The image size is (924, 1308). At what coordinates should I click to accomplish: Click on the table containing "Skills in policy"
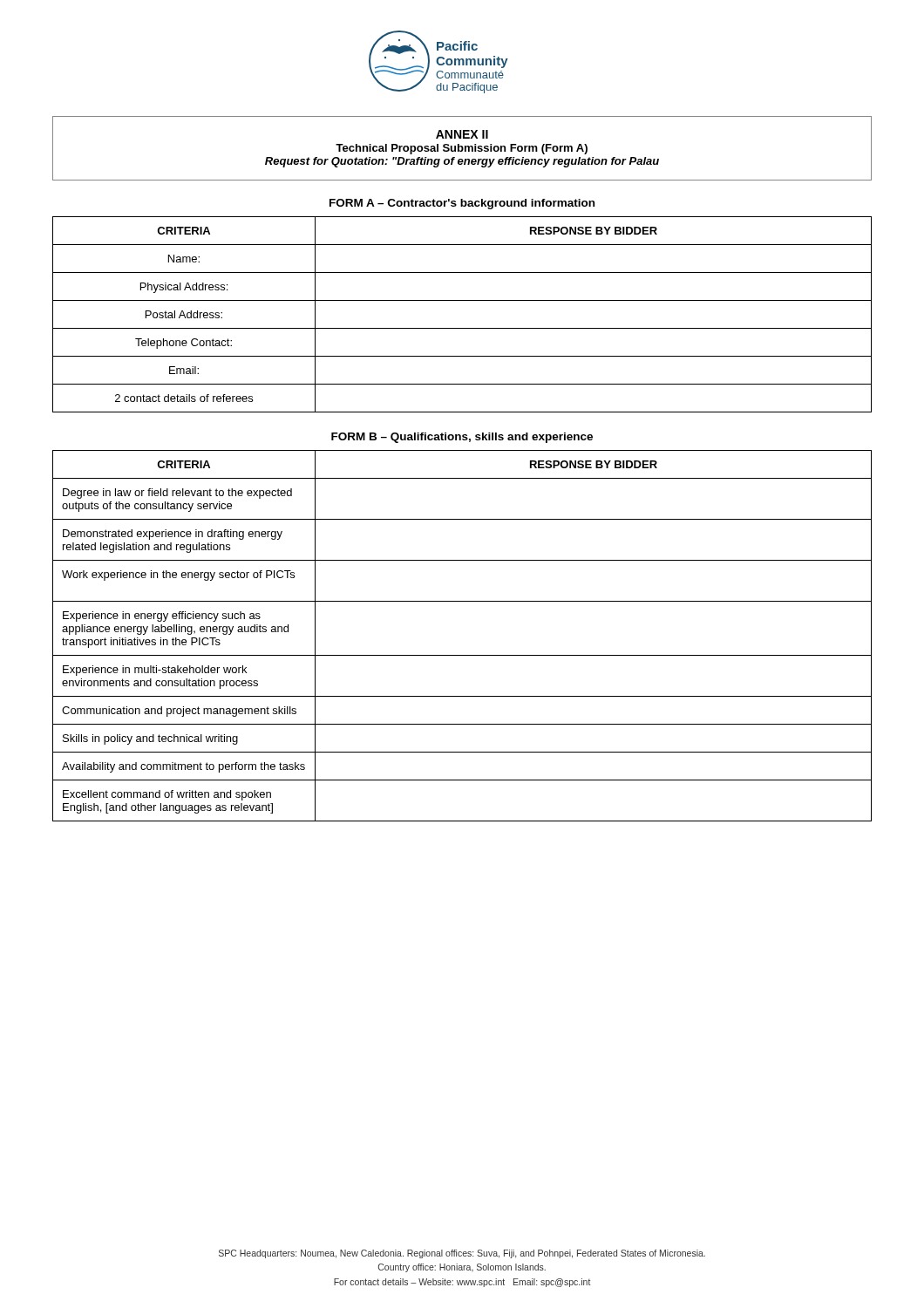(x=462, y=636)
